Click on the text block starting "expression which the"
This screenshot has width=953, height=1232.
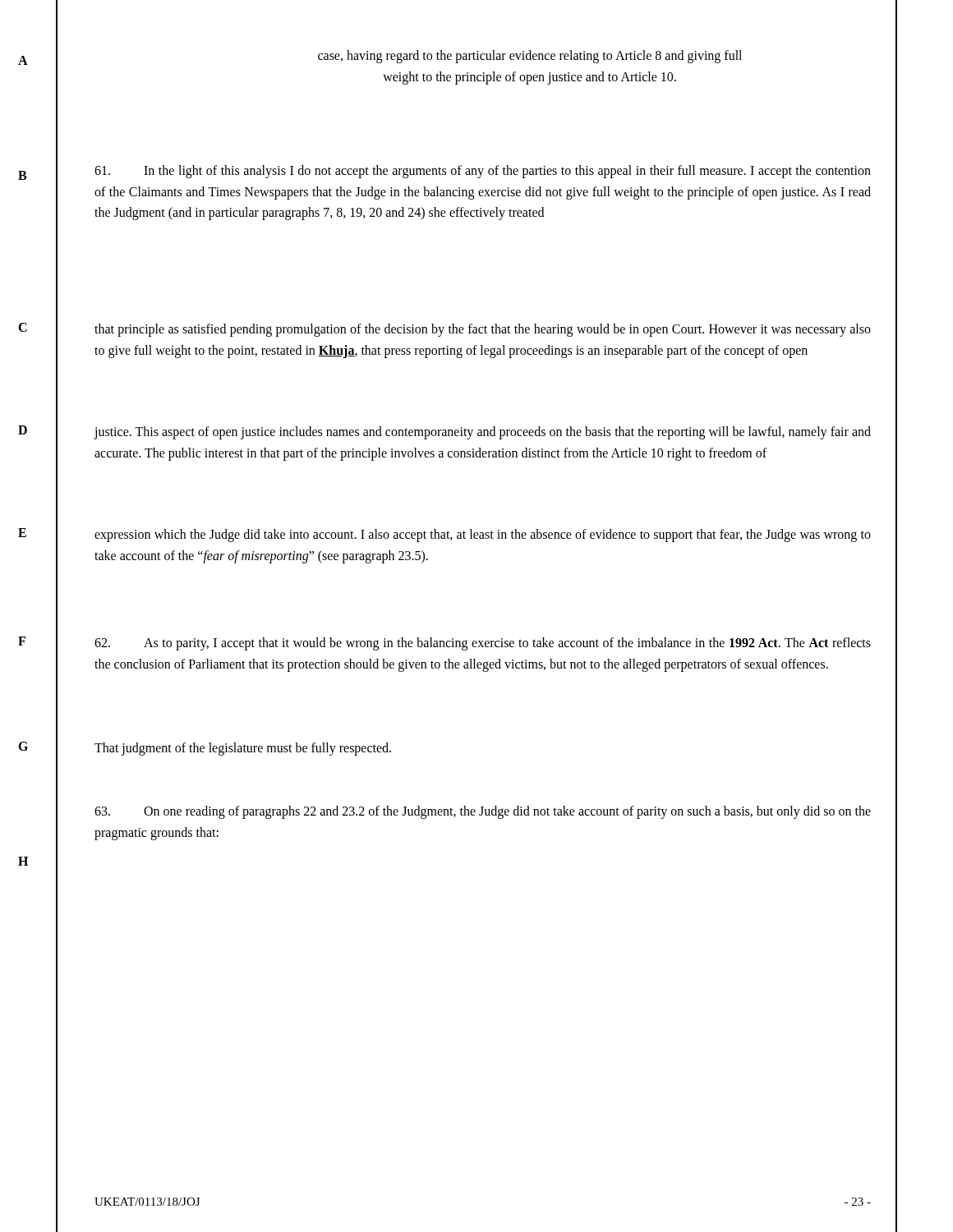pyautogui.click(x=483, y=545)
